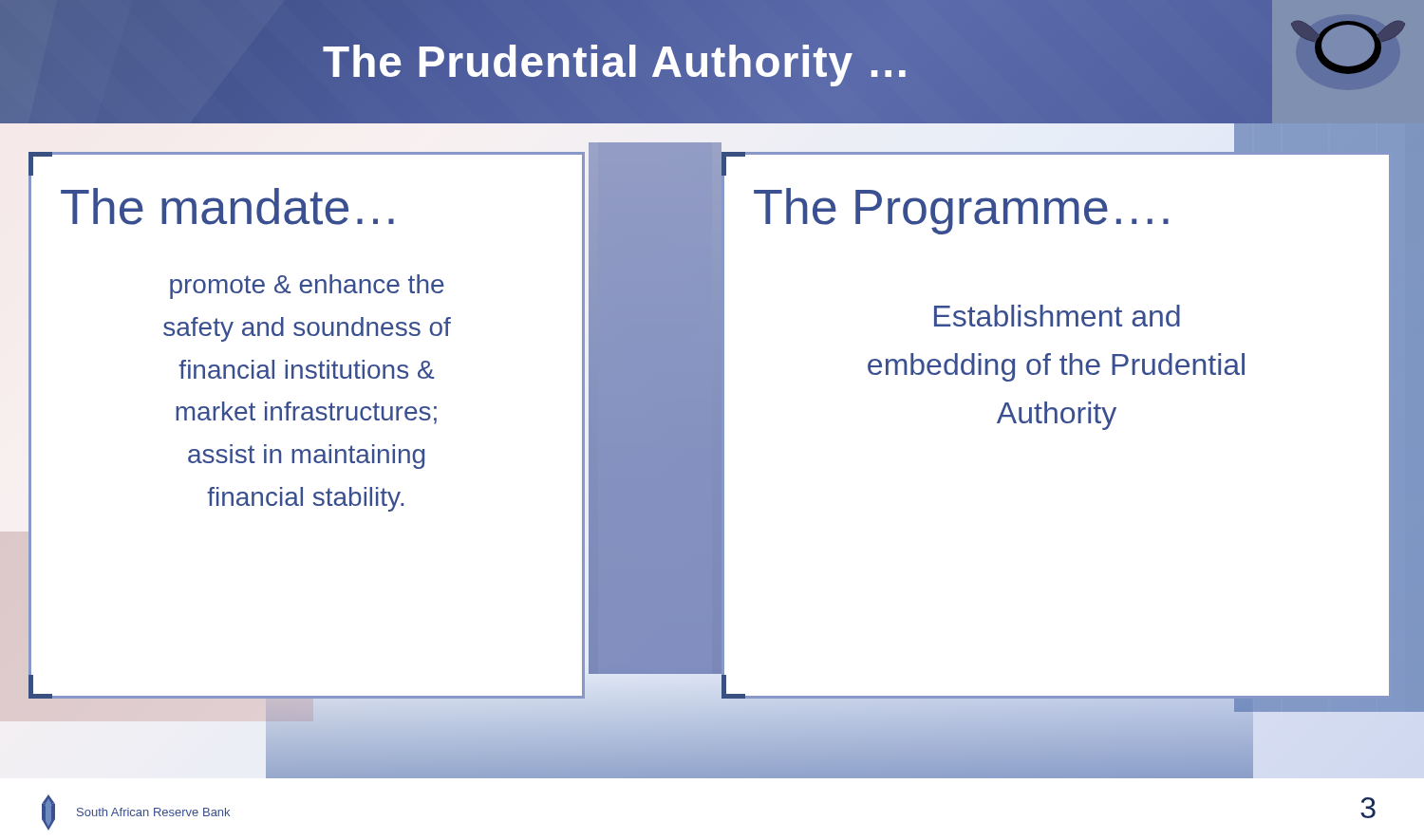Select the text starting "The mandate… promote & enhance"
1424x840 pixels.
(305, 425)
